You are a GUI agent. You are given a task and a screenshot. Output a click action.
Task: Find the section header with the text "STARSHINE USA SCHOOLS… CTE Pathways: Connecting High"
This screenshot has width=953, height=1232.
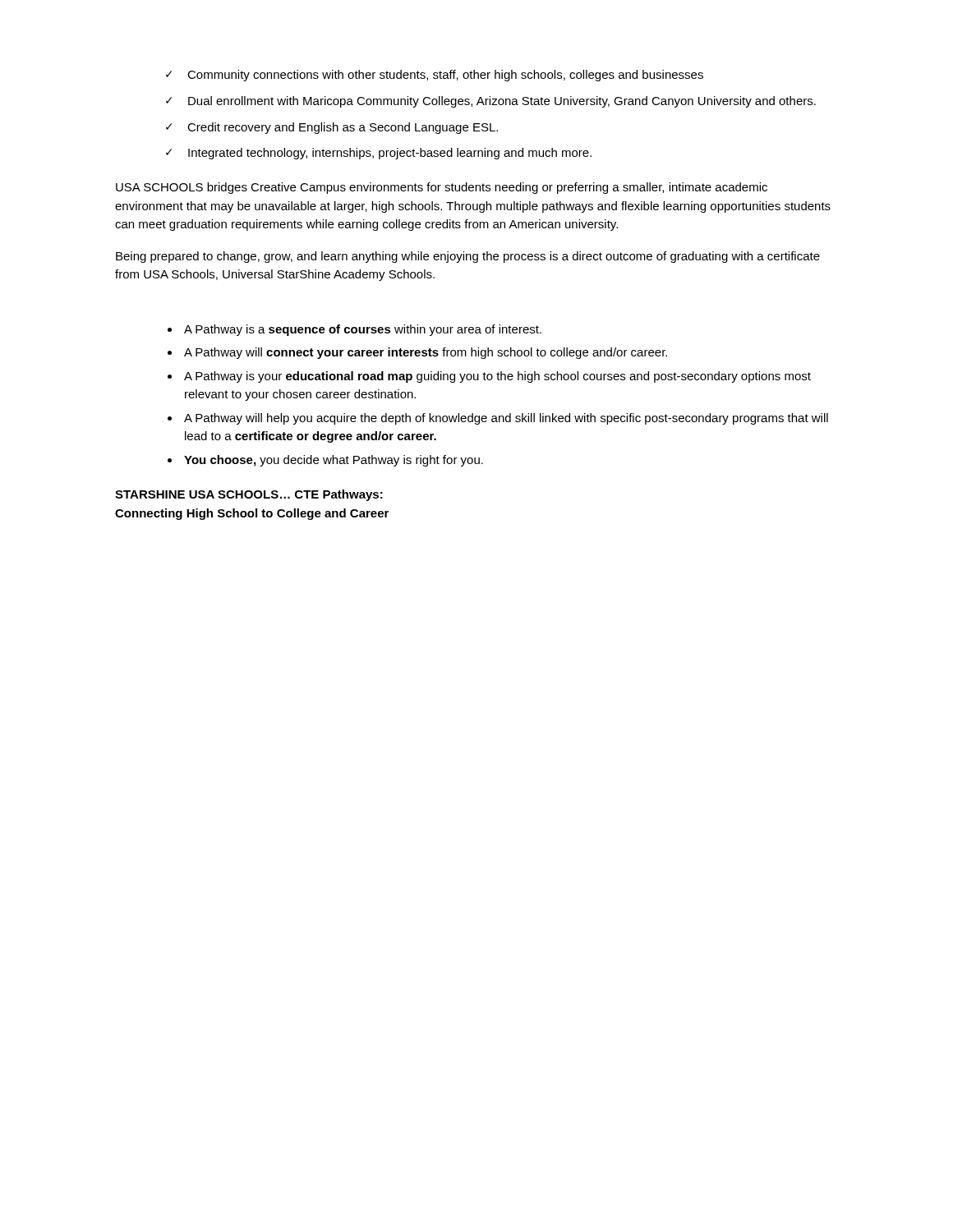click(x=252, y=503)
